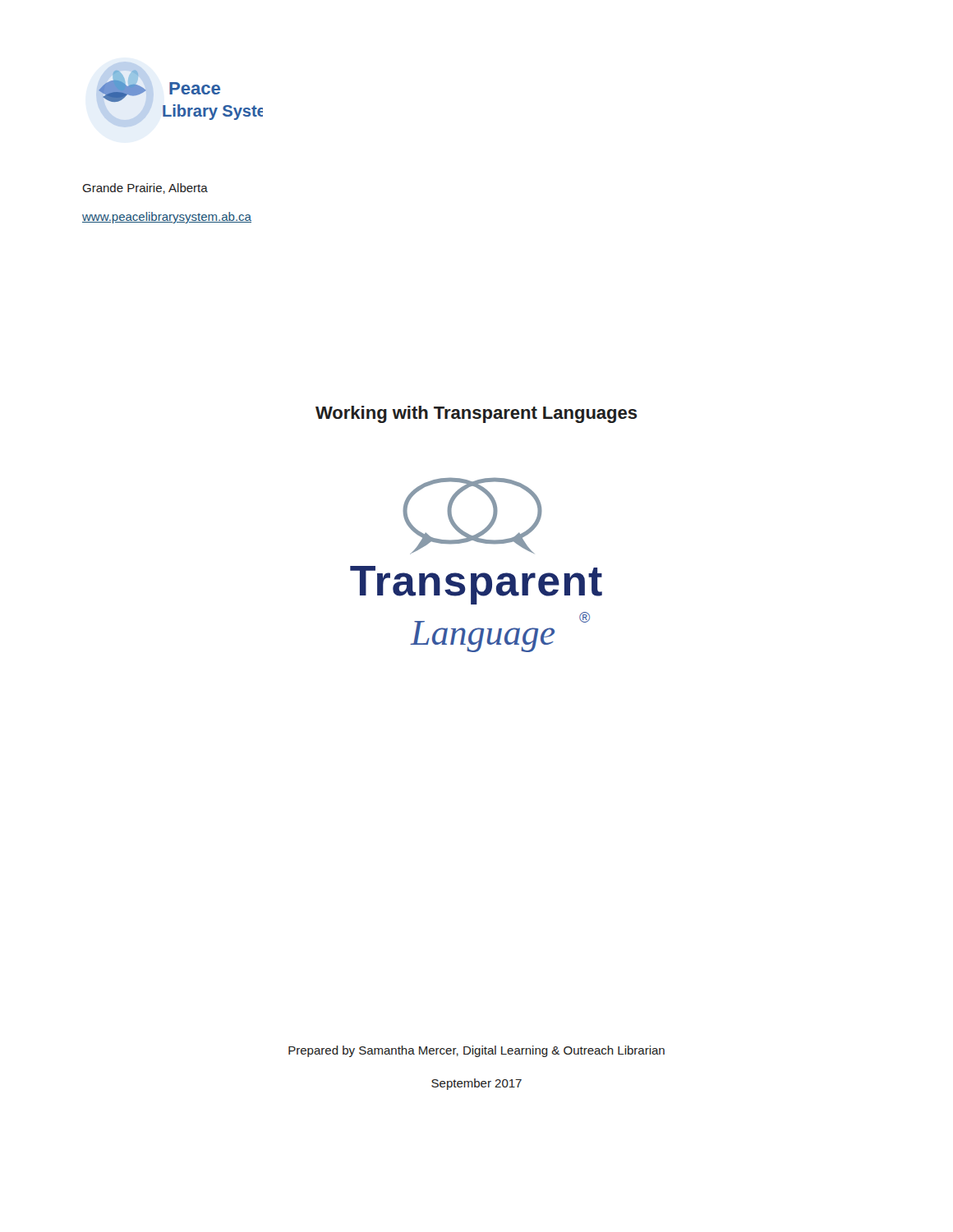Click on the element starting "Grande Prairie, Alberta"
The height and width of the screenshot is (1232, 953).
[145, 188]
